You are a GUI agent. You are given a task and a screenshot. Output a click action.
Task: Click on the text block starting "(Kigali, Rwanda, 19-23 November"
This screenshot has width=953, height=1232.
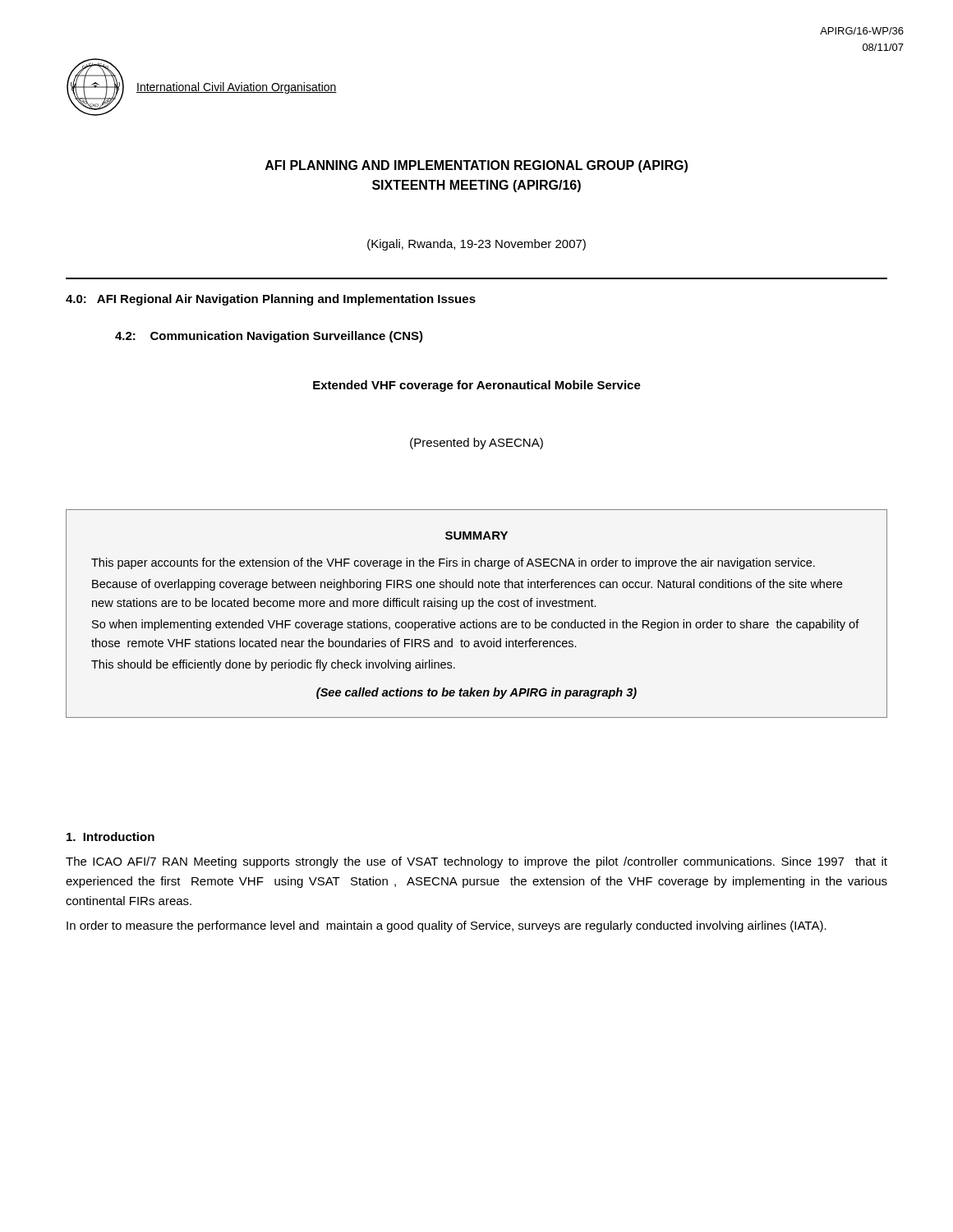[x=476, y=244]
